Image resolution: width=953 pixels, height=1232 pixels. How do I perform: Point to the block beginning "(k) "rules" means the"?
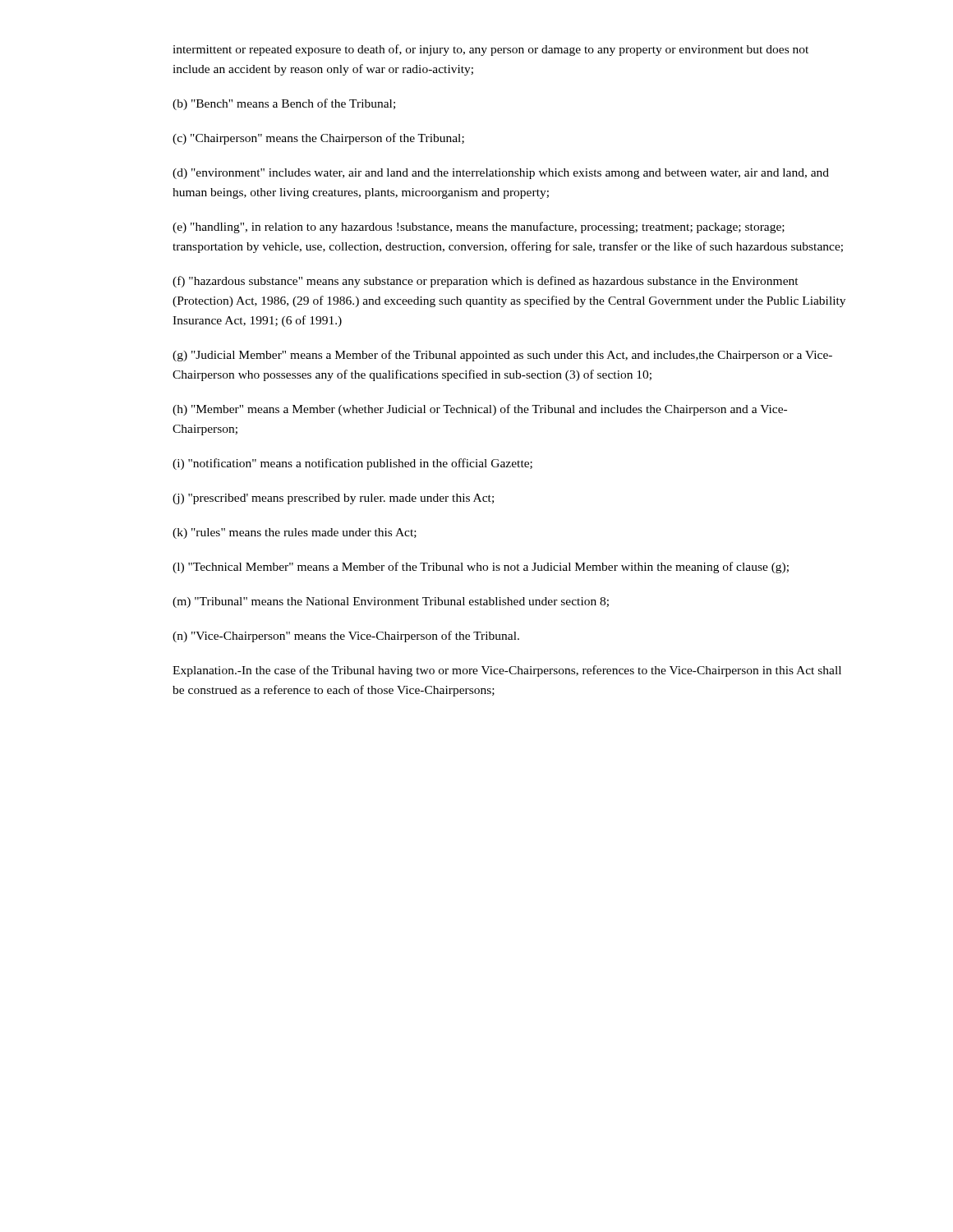pos(295,532)
